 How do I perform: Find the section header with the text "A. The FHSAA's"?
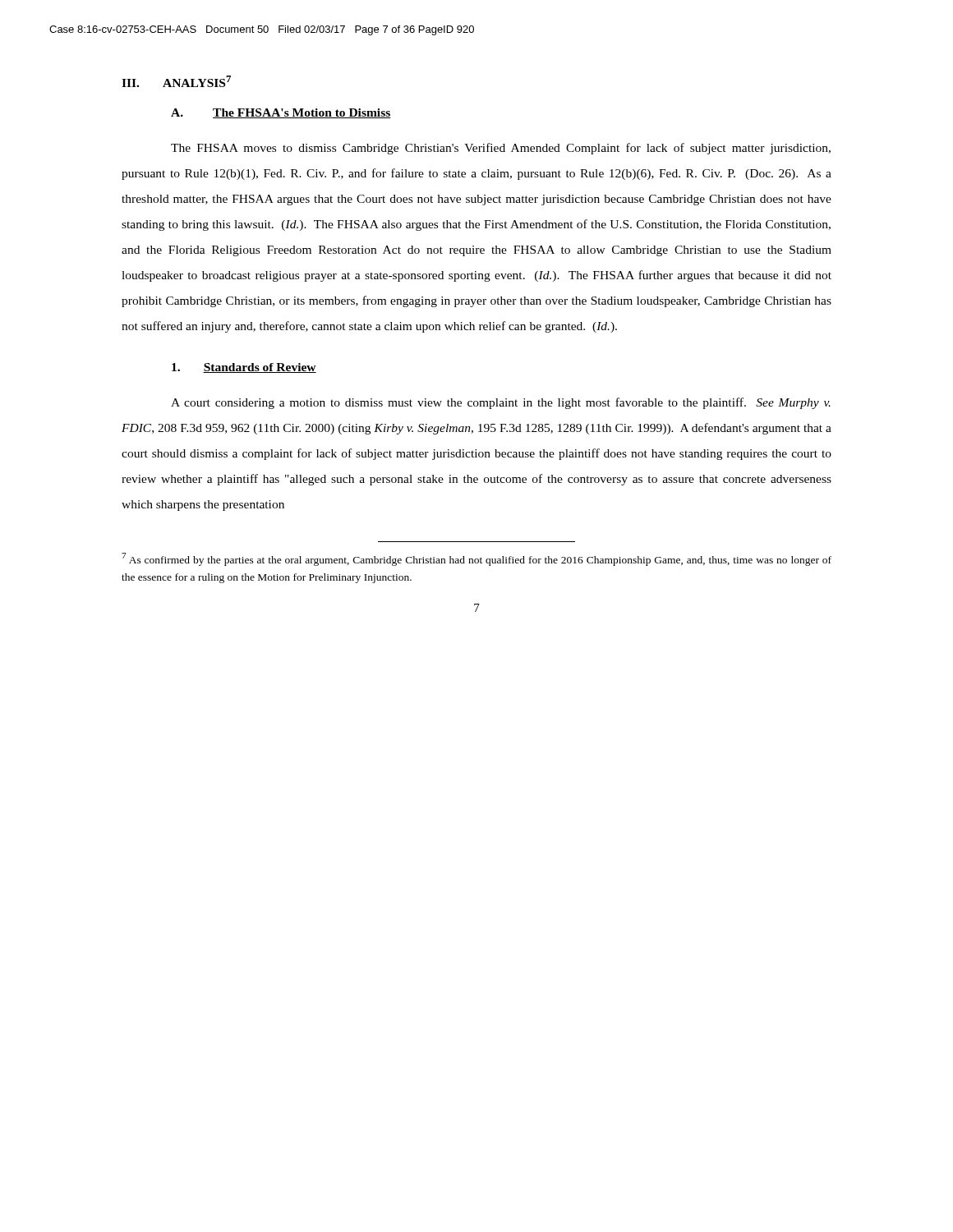pyautogui.click(x=281, y=113)
